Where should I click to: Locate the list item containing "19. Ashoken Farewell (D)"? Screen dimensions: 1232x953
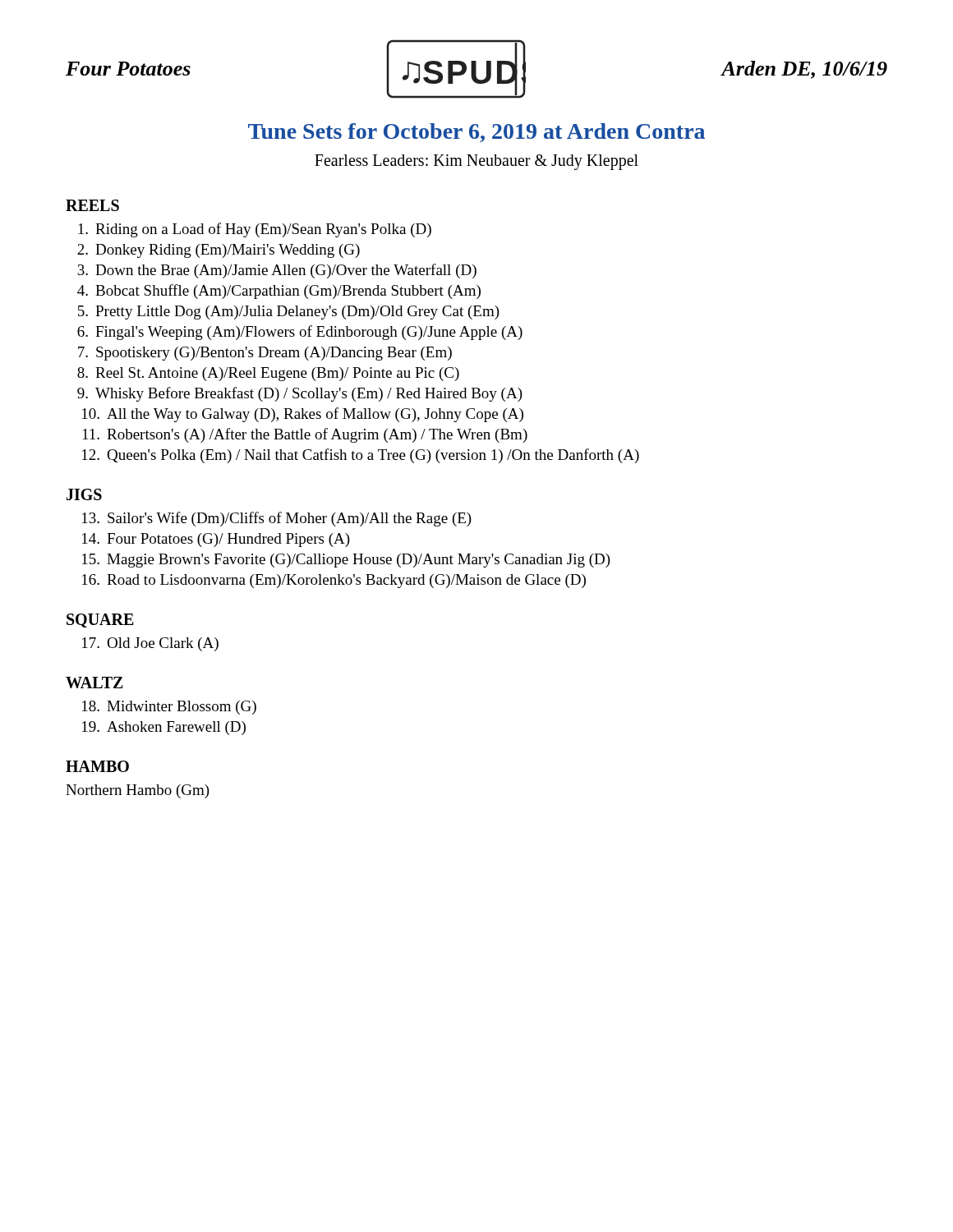(164, 728)
